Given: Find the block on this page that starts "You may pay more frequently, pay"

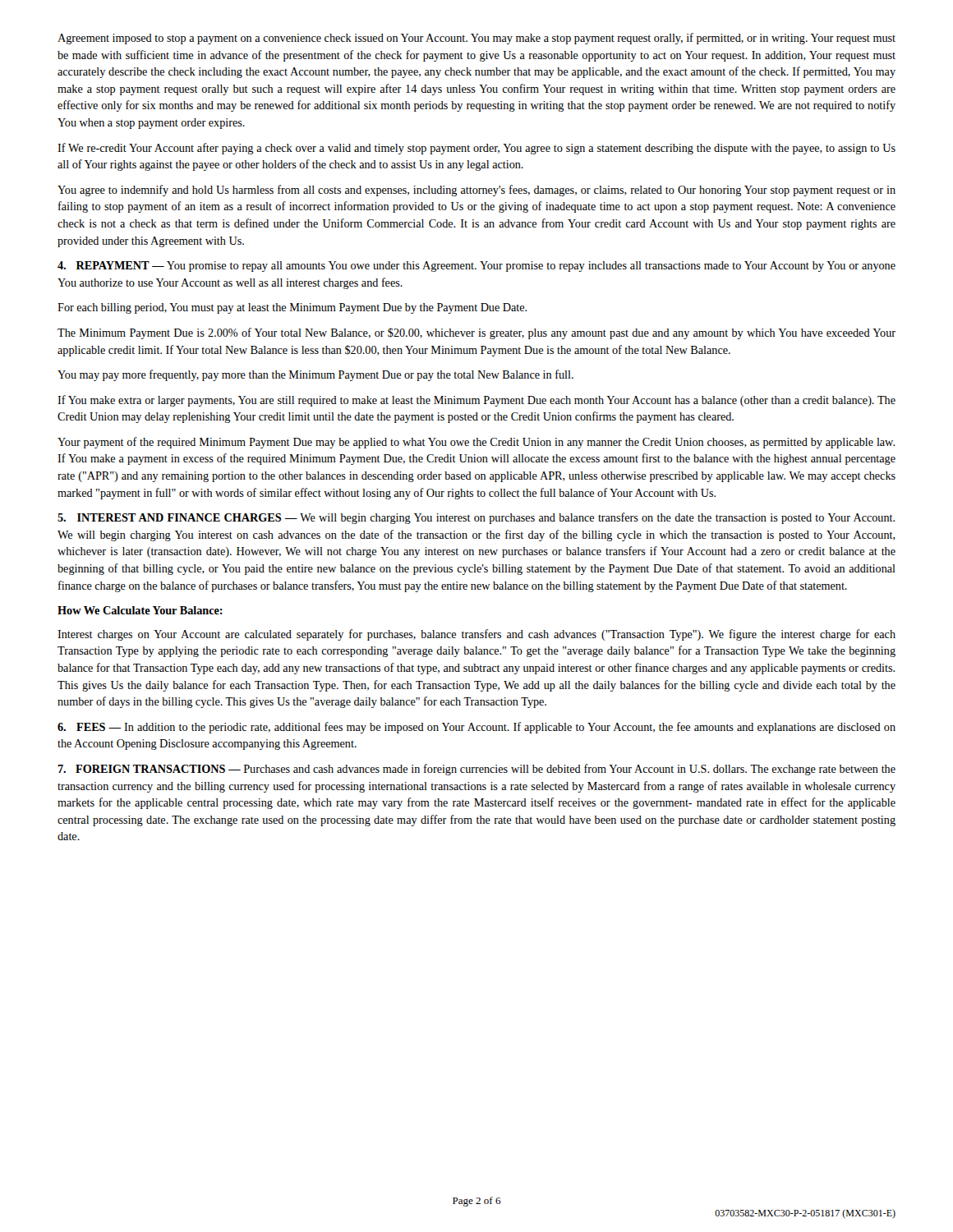Looking at the screenshot, I should (316, 375).
